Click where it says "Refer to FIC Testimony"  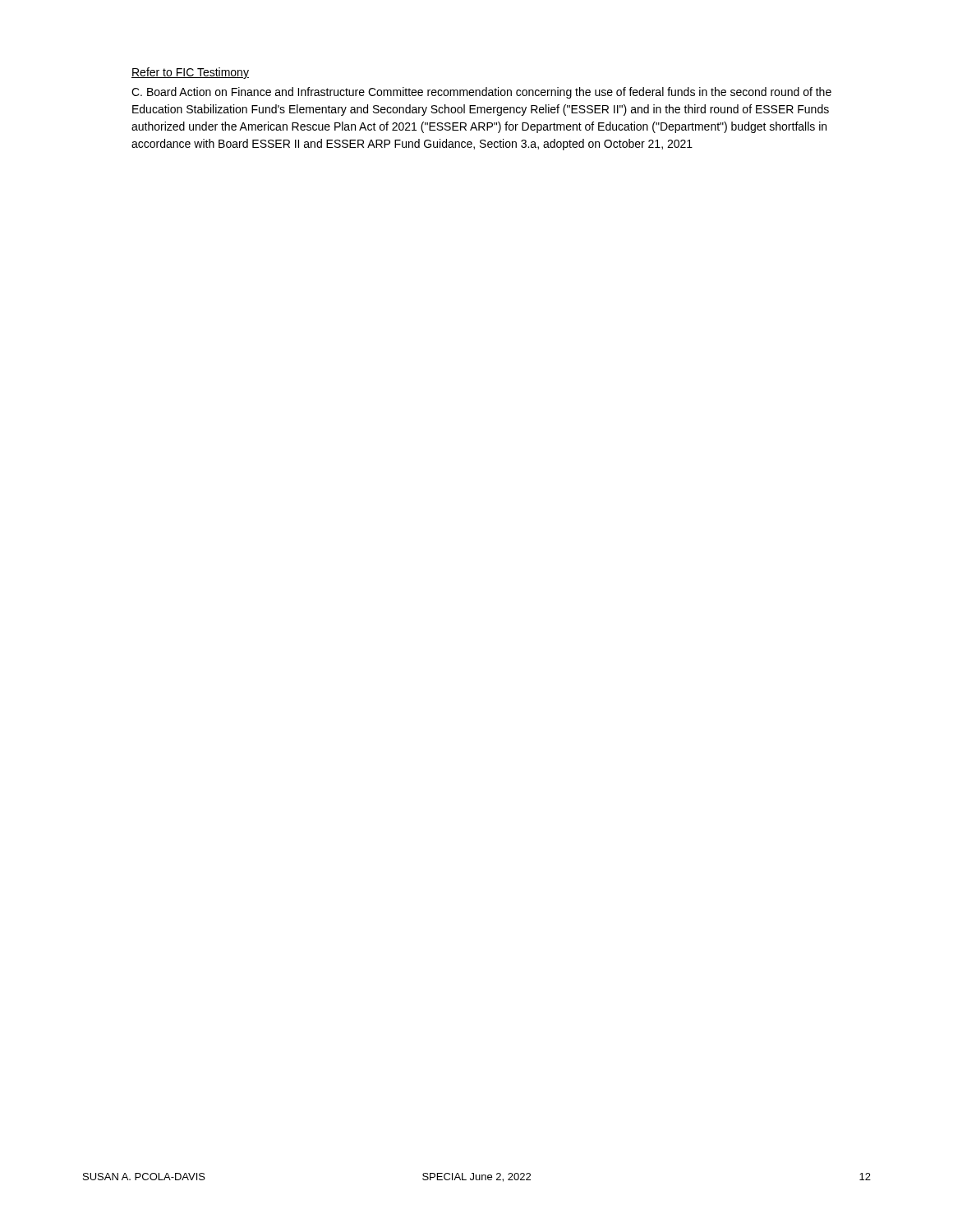190,72
